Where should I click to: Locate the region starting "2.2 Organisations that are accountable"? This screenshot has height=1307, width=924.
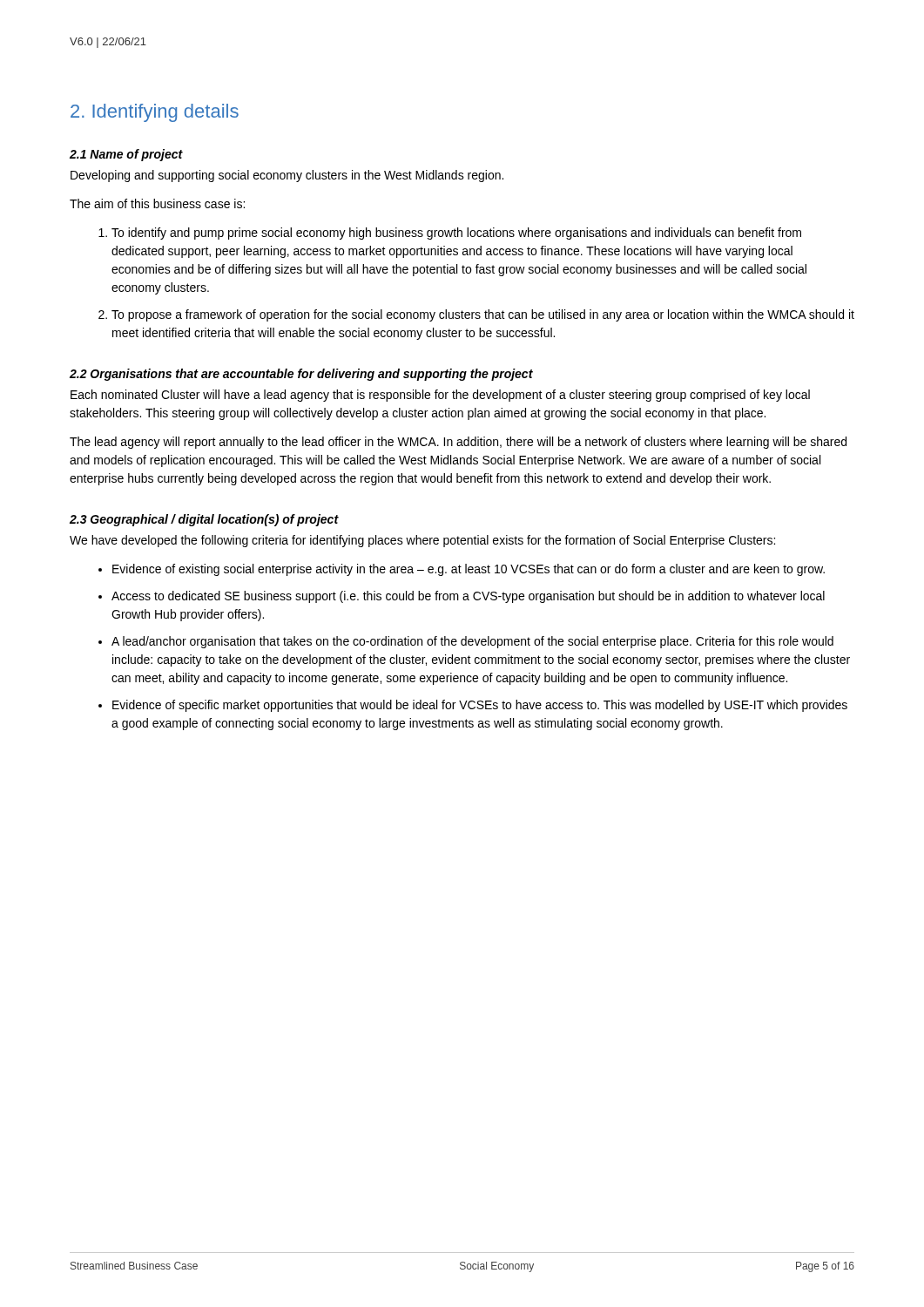click(301, 374)
